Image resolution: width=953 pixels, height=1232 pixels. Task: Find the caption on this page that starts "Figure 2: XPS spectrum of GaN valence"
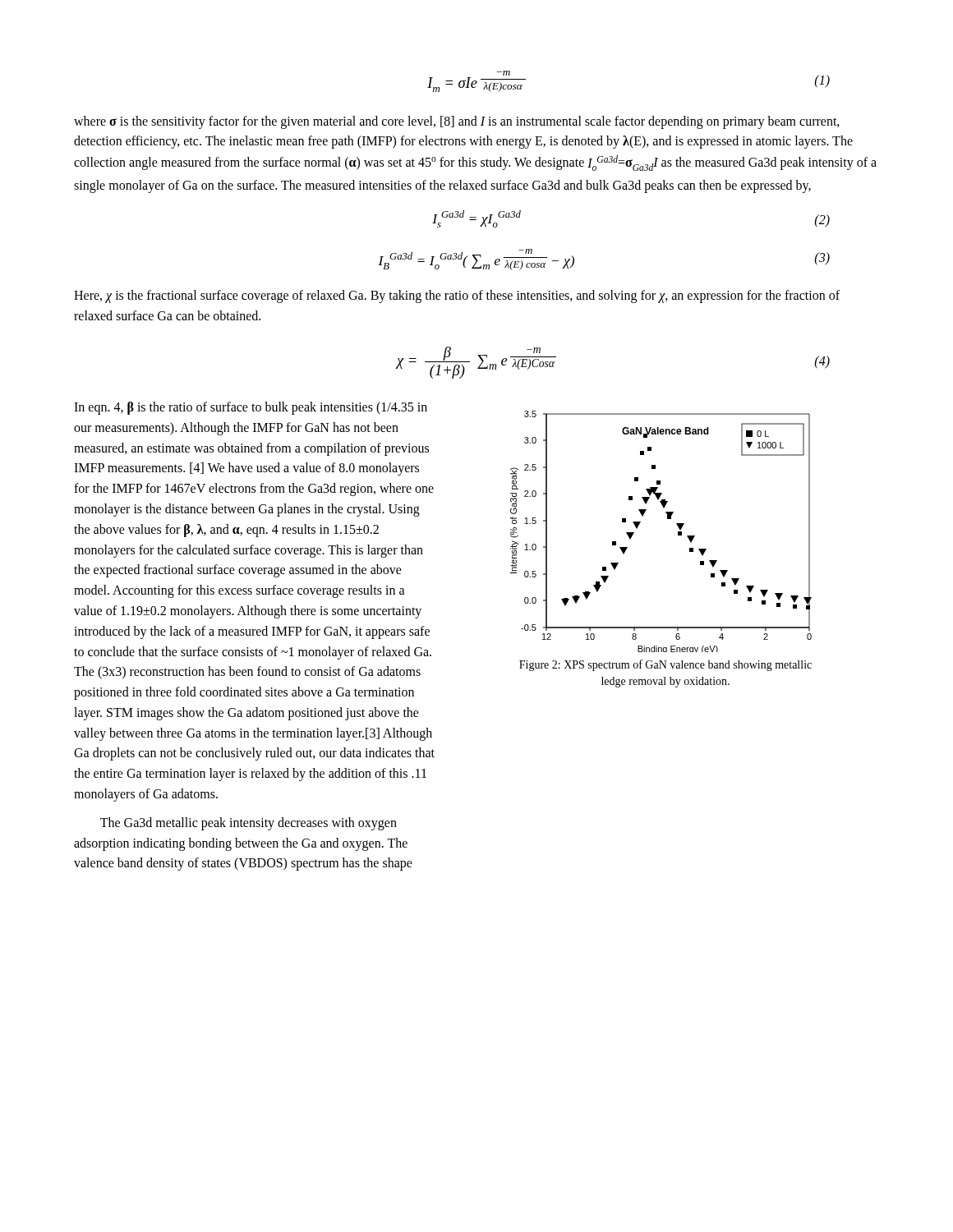click(x=665, y=673)
